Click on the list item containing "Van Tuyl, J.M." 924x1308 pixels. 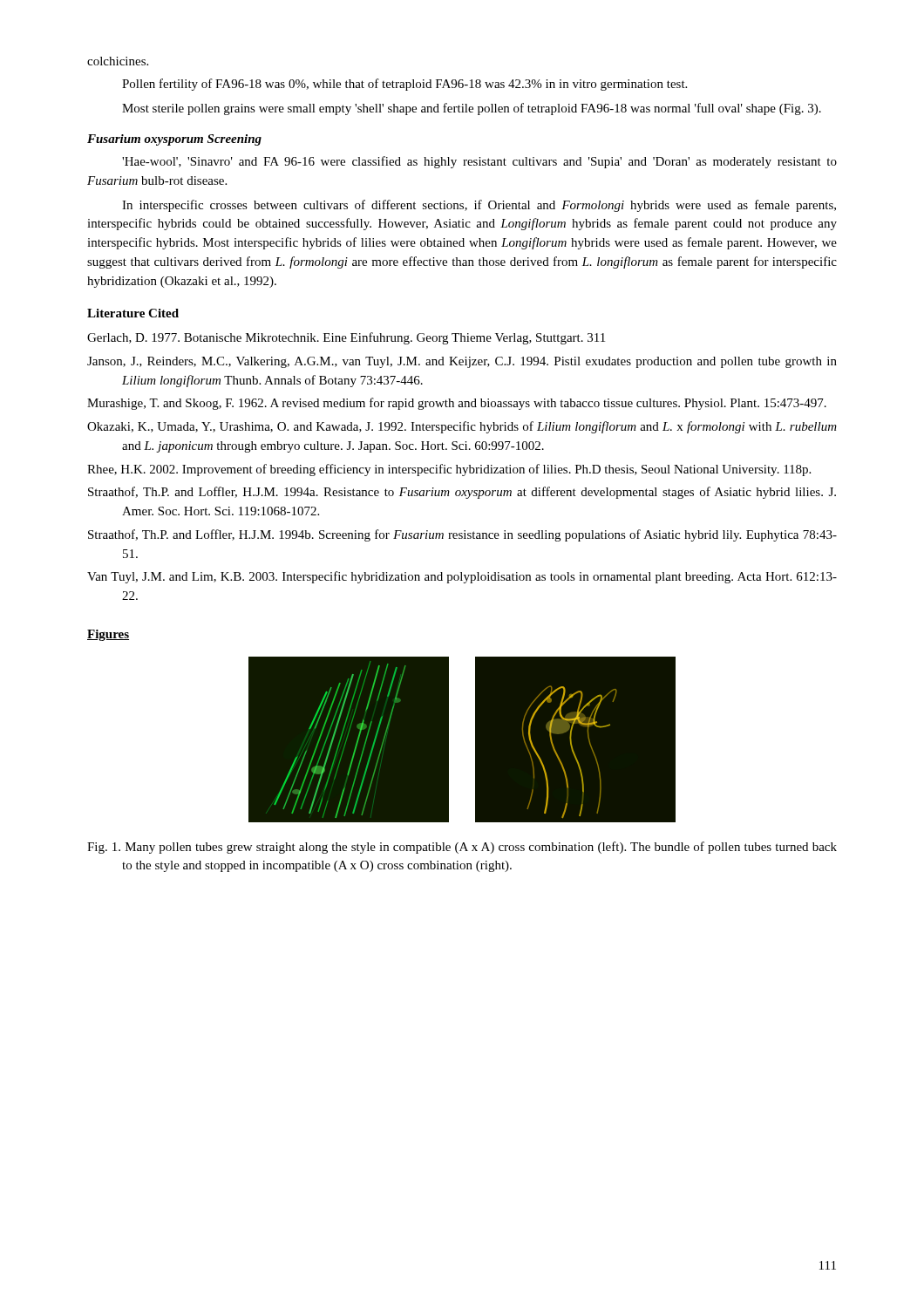462,587
